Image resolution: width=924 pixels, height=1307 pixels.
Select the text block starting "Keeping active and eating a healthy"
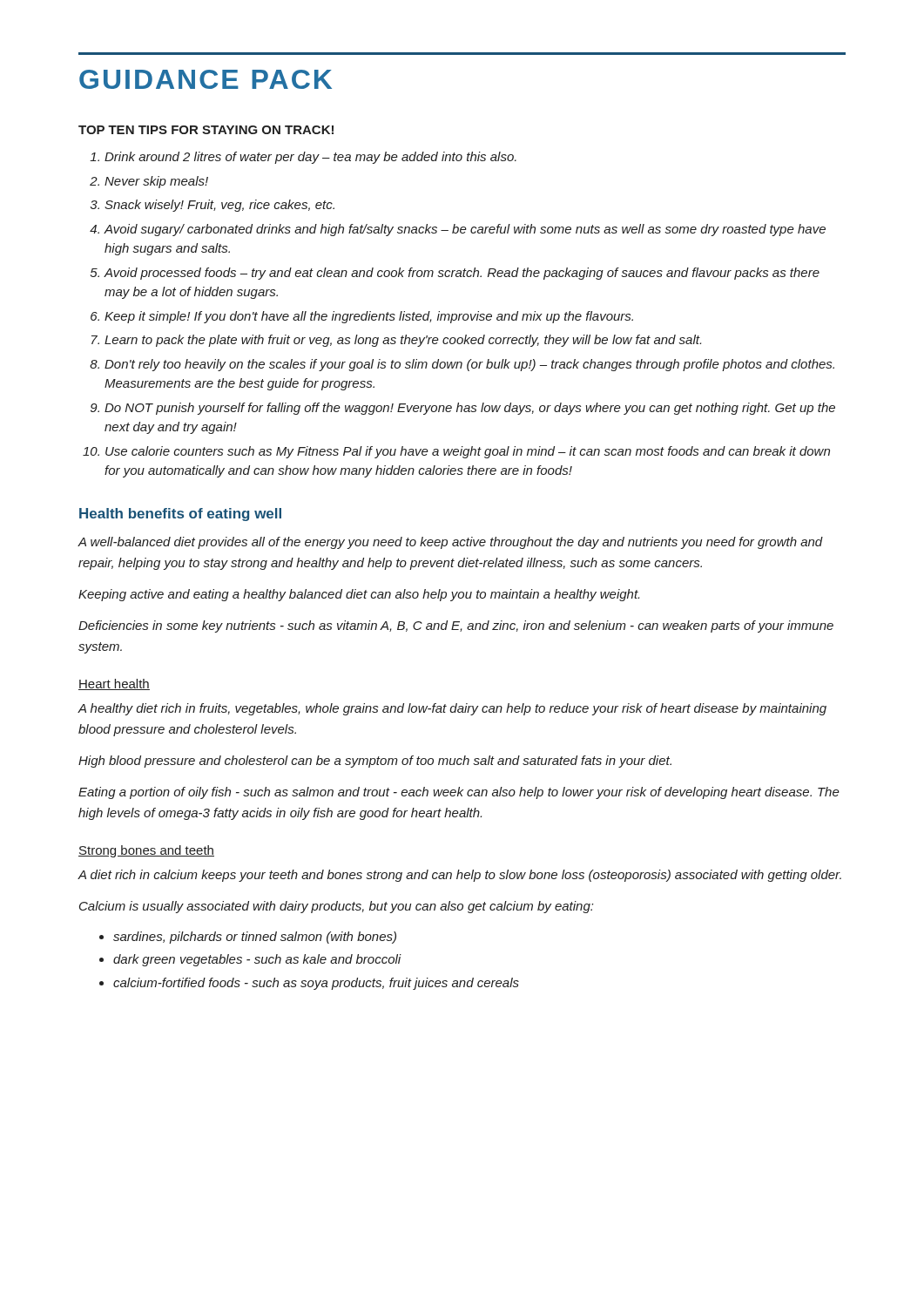[360, 593]
